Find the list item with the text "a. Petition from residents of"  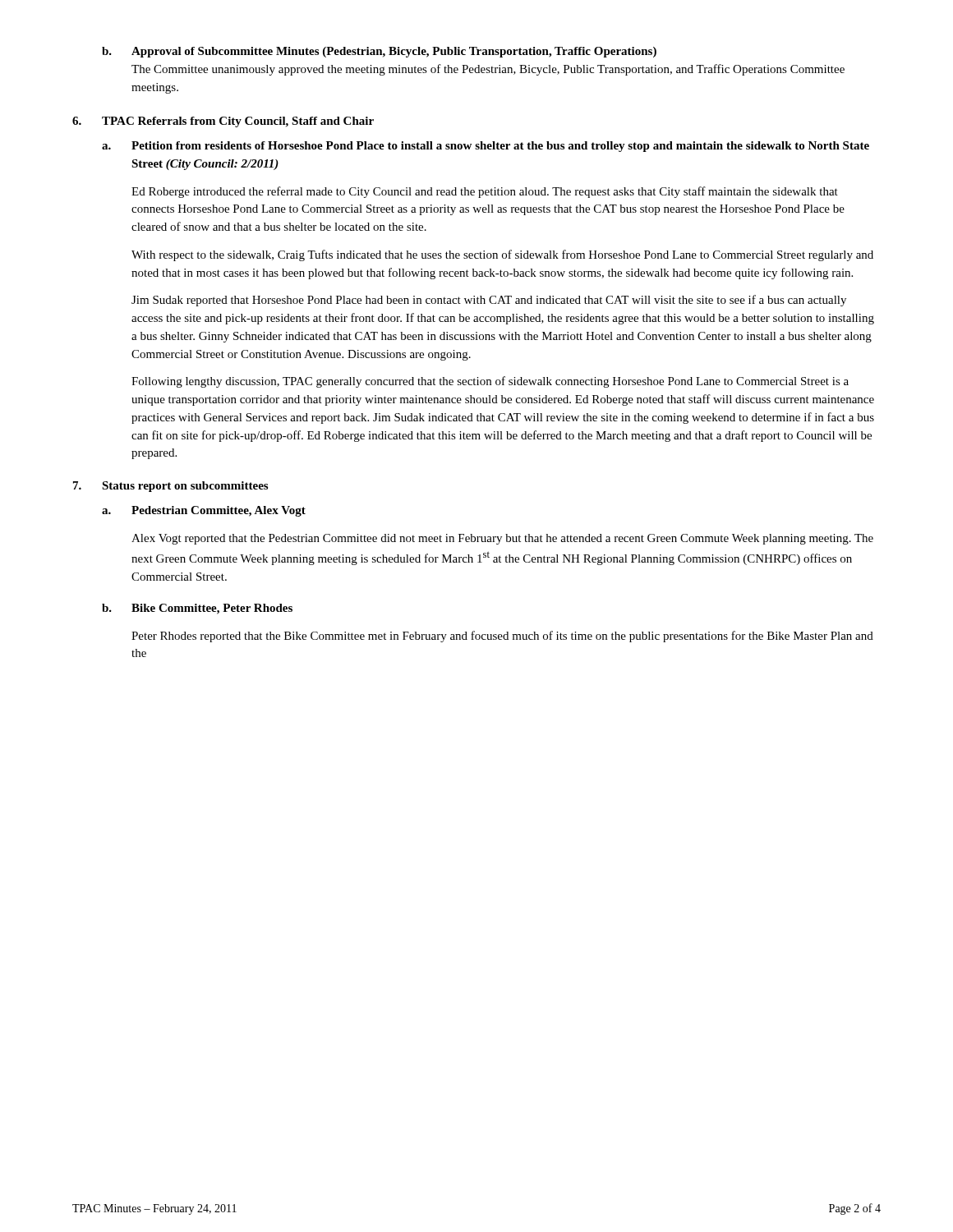coord(491,300)
